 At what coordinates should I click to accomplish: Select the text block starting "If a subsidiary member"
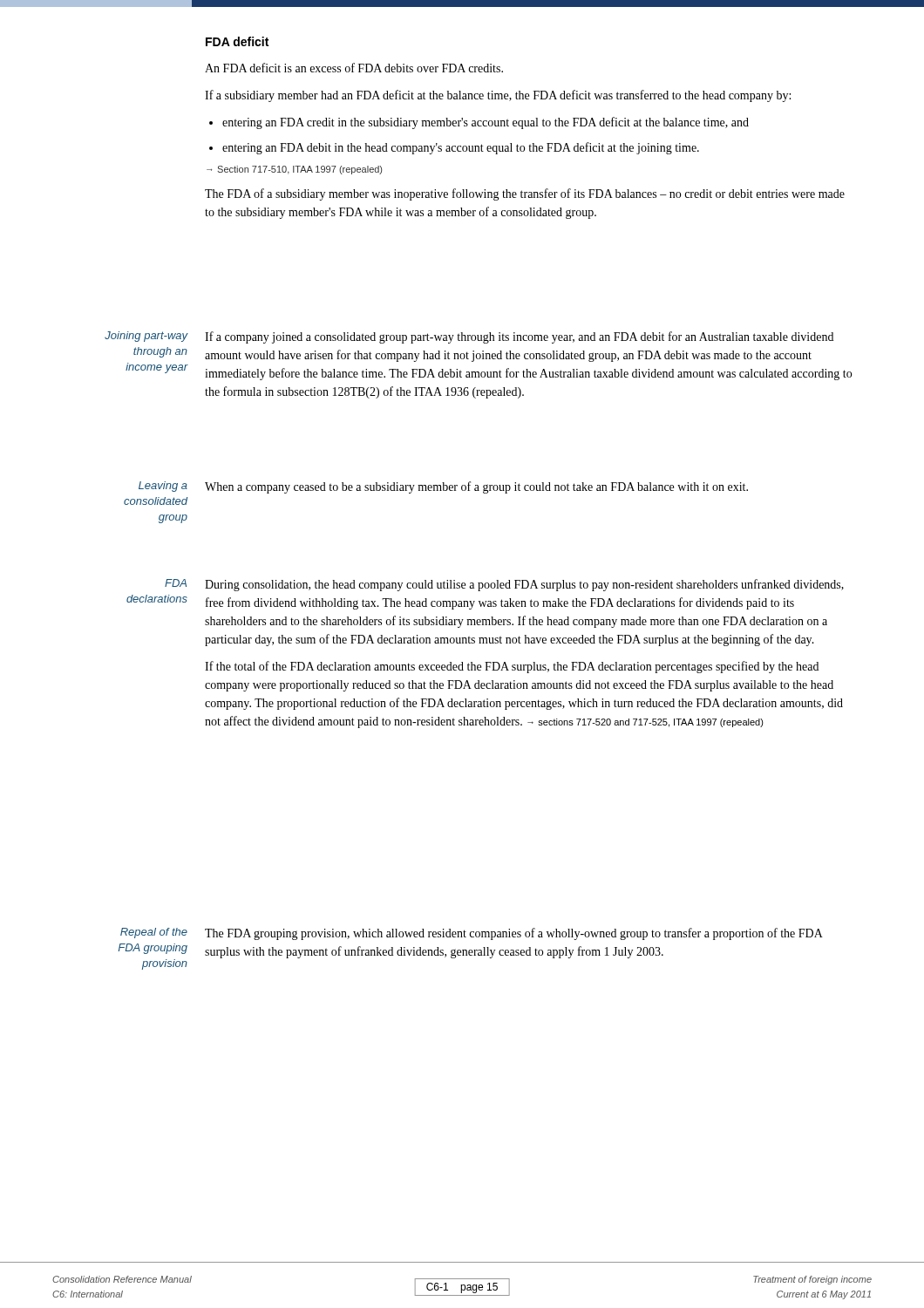498,95
